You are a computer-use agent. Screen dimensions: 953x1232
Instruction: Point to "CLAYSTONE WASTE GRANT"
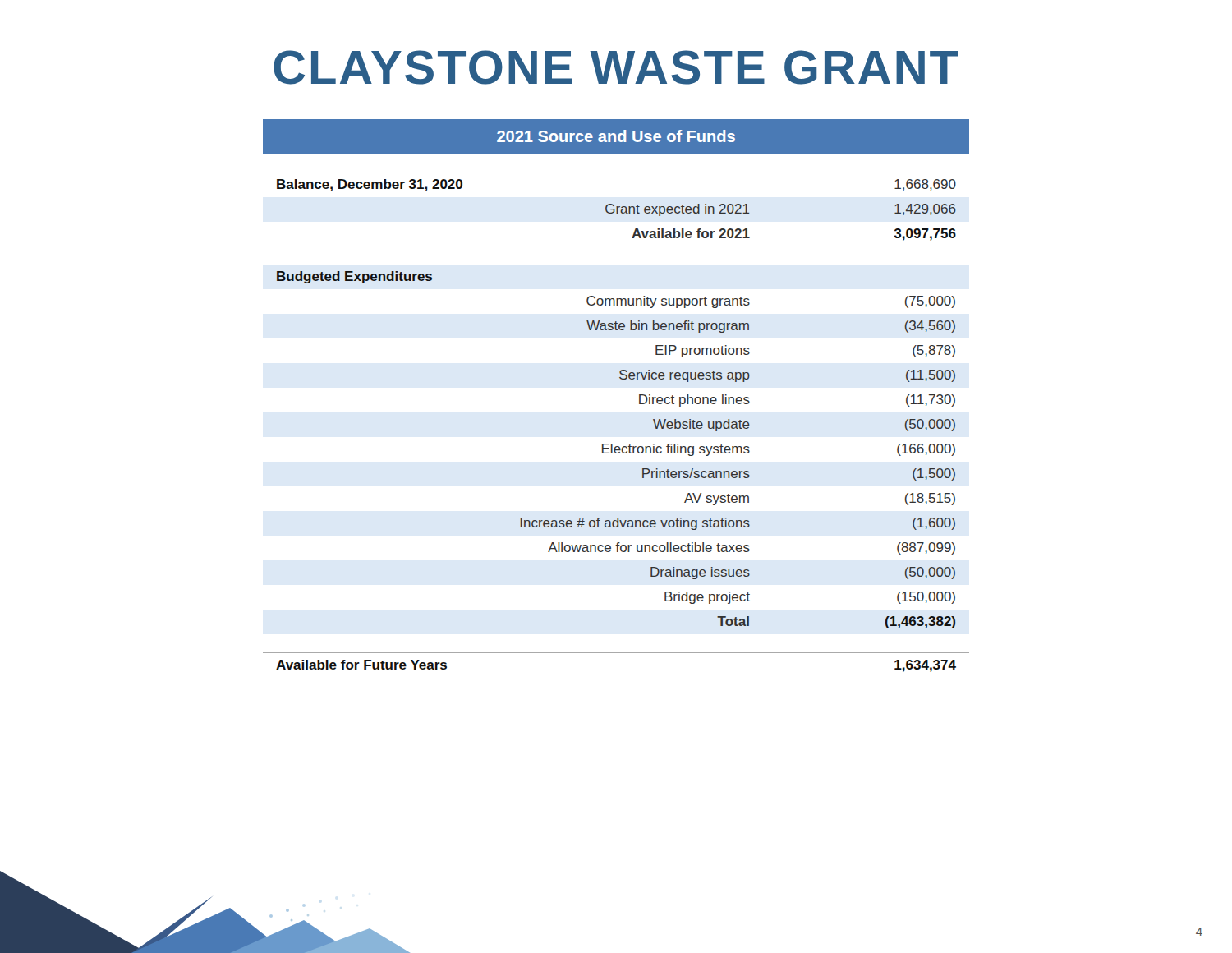pos(616,67)
